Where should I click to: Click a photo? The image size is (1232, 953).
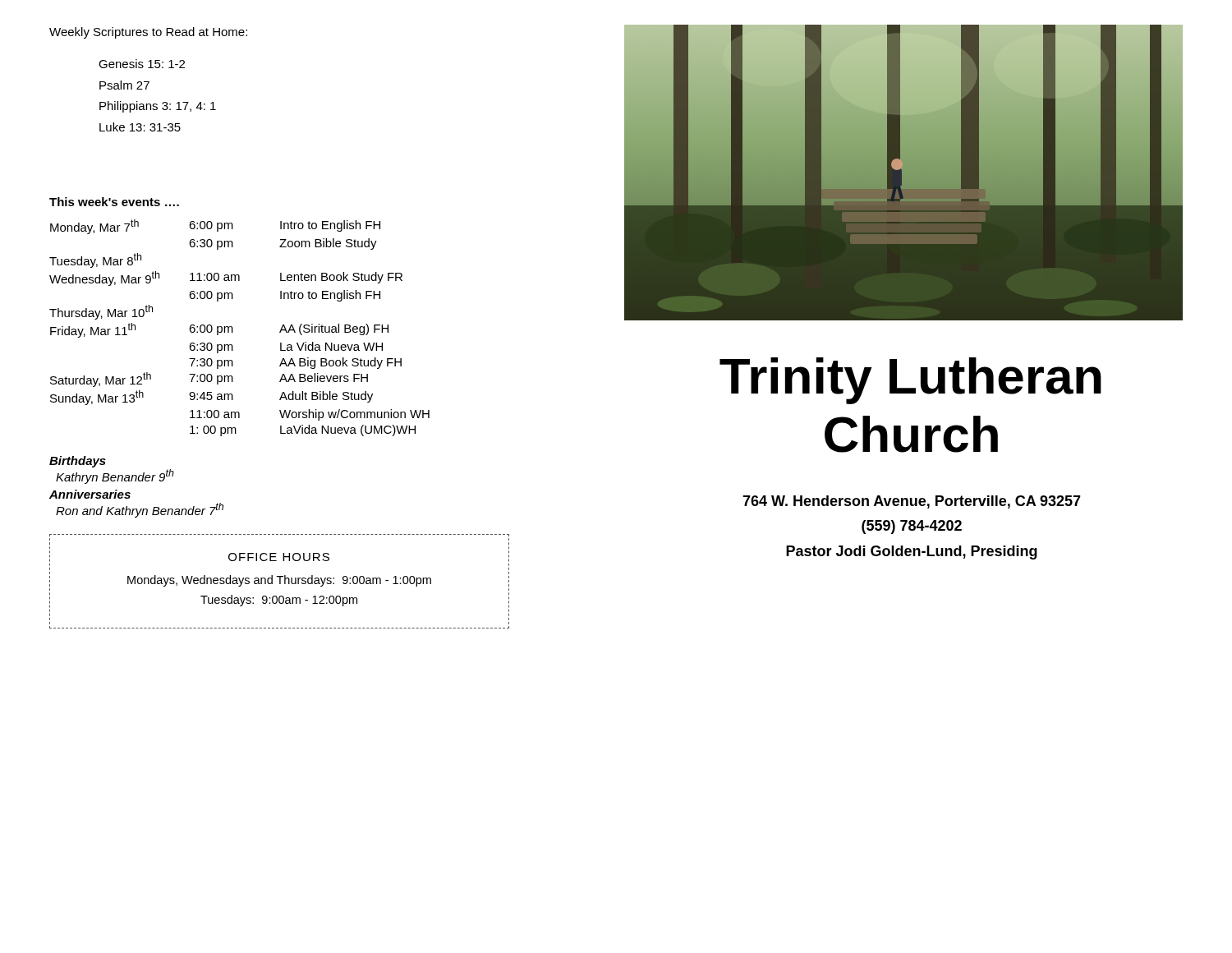click(903, 173)
